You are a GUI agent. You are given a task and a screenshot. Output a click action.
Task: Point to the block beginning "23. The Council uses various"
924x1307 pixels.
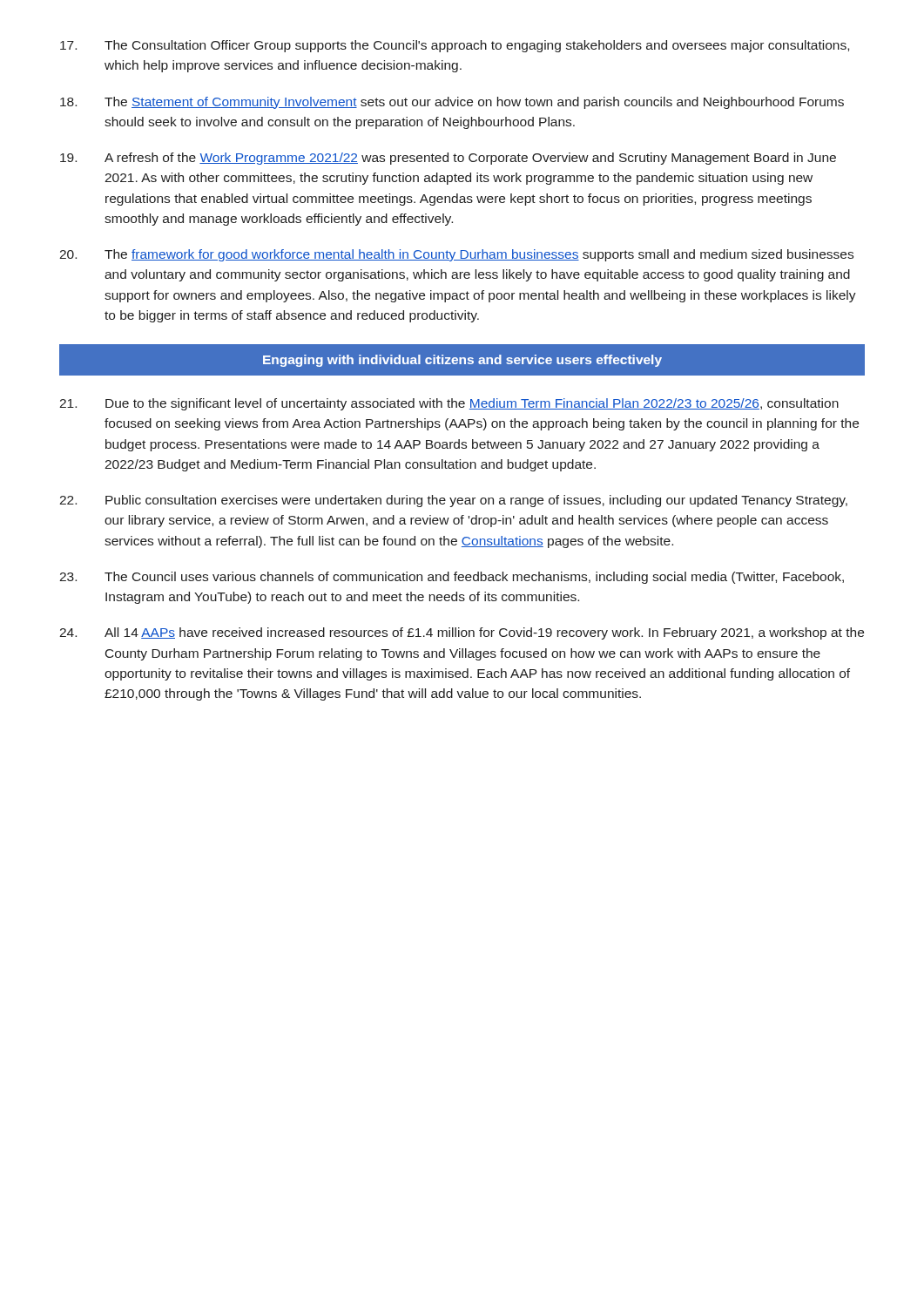click(x=462, y=586)
